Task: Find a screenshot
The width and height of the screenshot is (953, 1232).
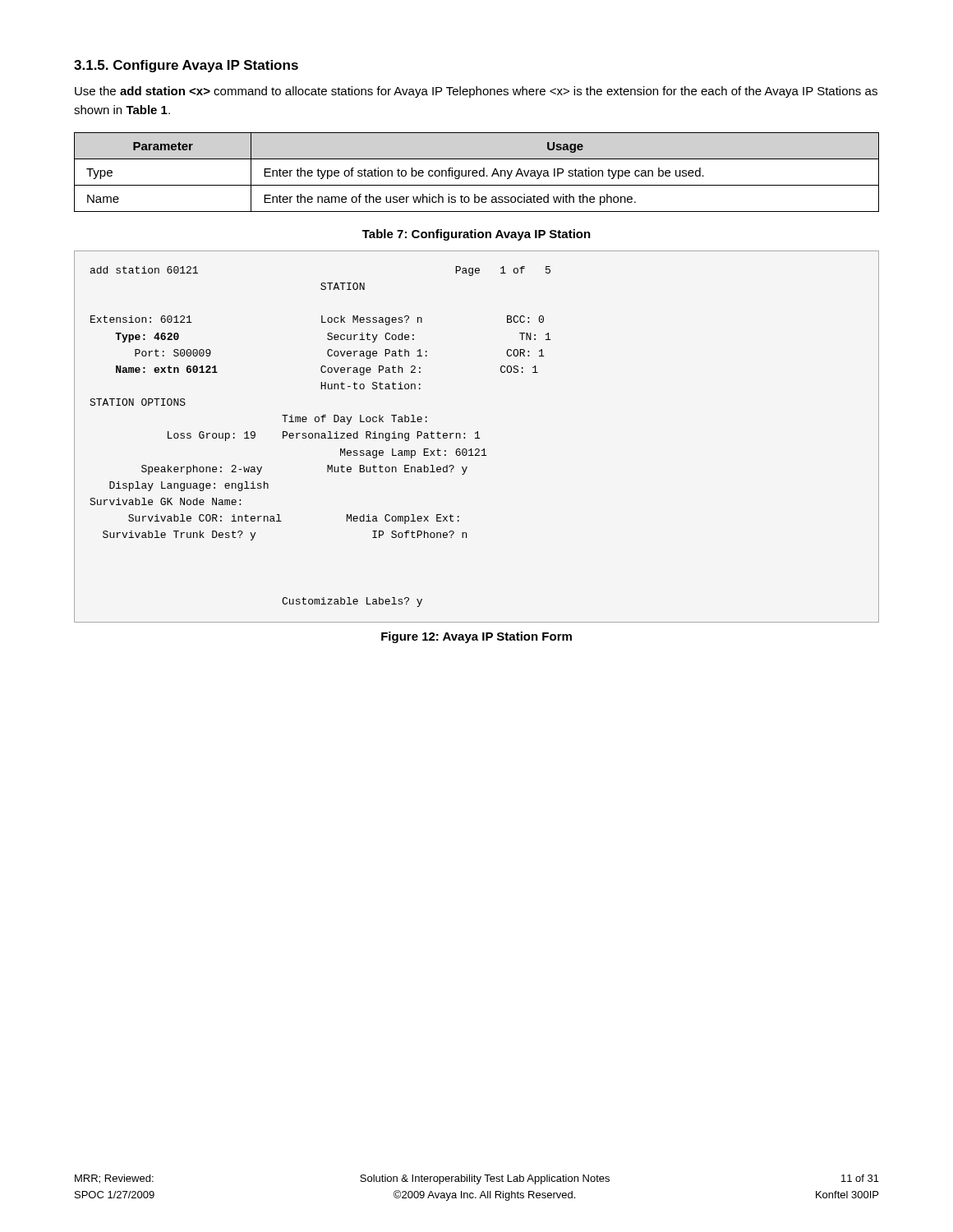Action: click(476, 436)
